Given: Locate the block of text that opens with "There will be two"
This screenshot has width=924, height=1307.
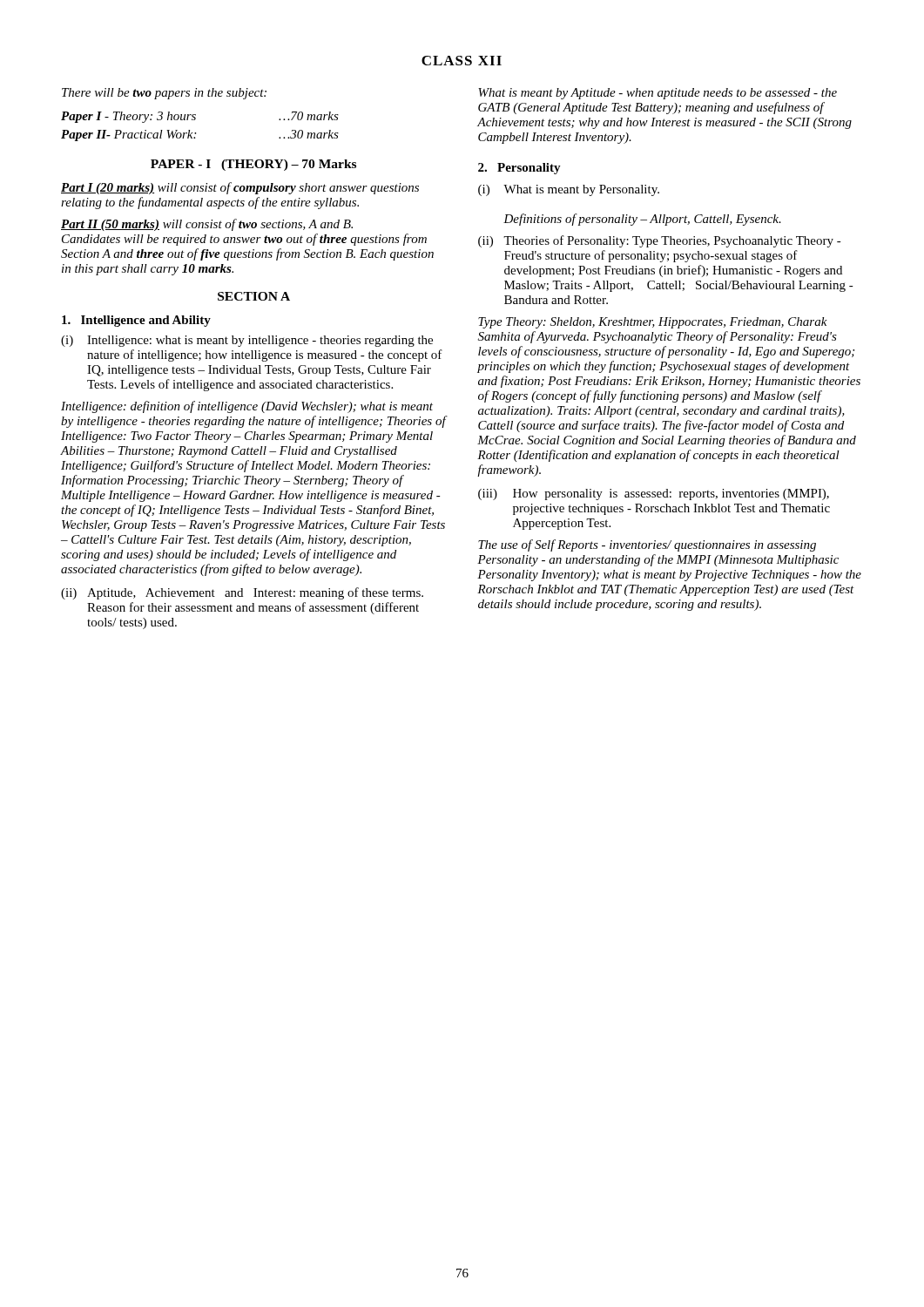Looking at the screenshot, I should 164,92.
